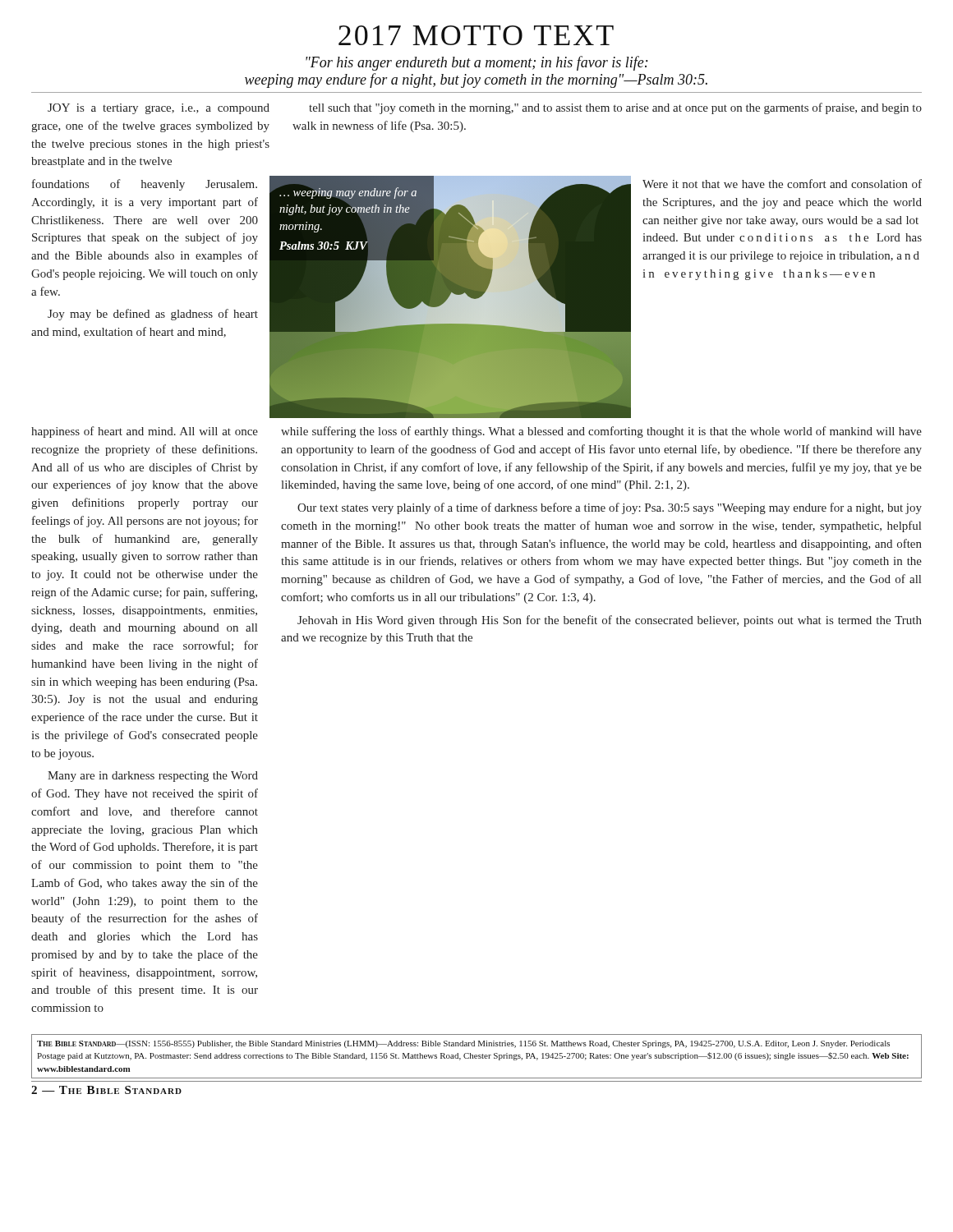The image size is (953, 1232).
Task: Find the block starting "while suffering the loss of"
Action: coord(601,535)
